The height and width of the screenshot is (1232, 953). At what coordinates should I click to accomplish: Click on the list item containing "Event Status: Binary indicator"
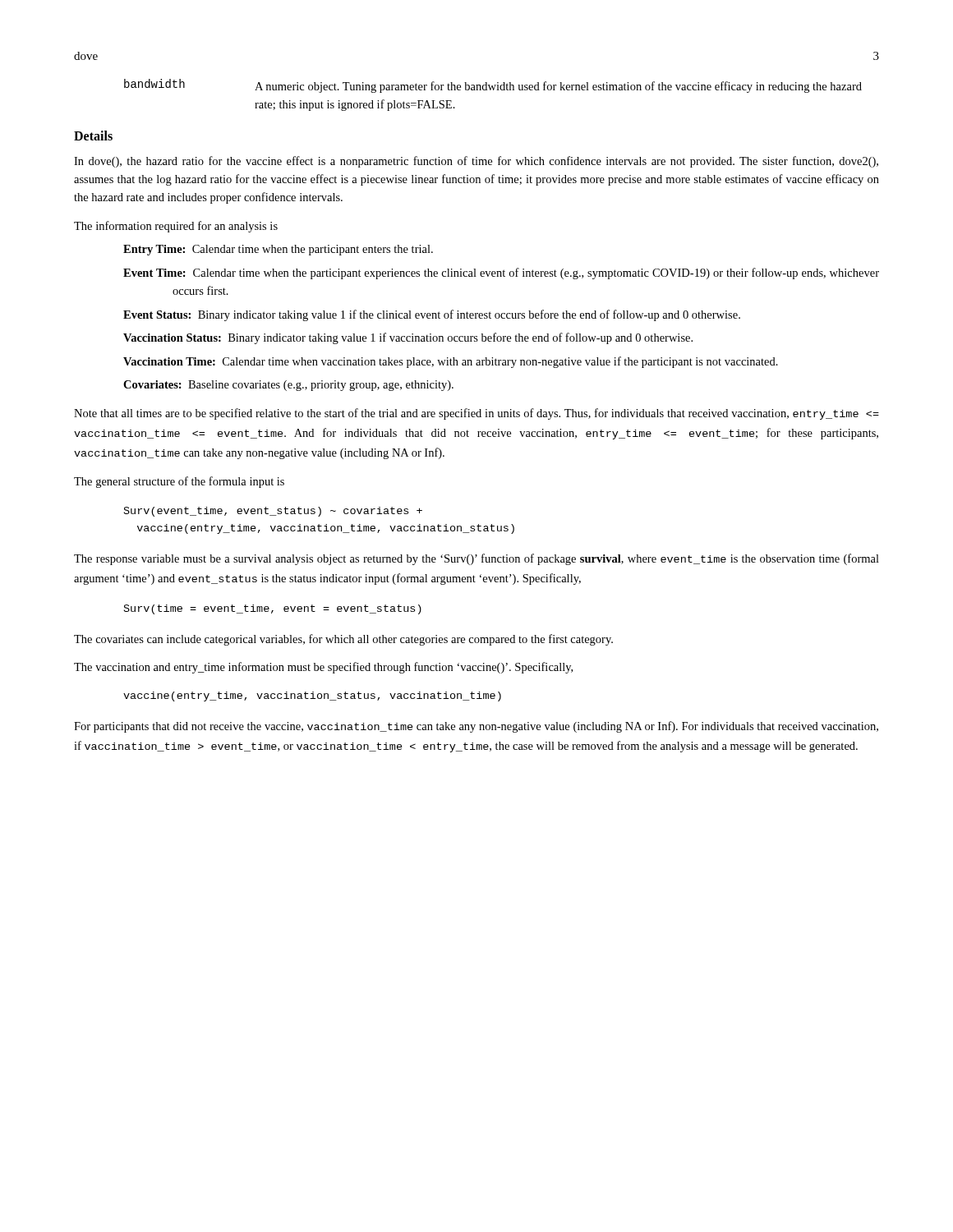point(432,314)
